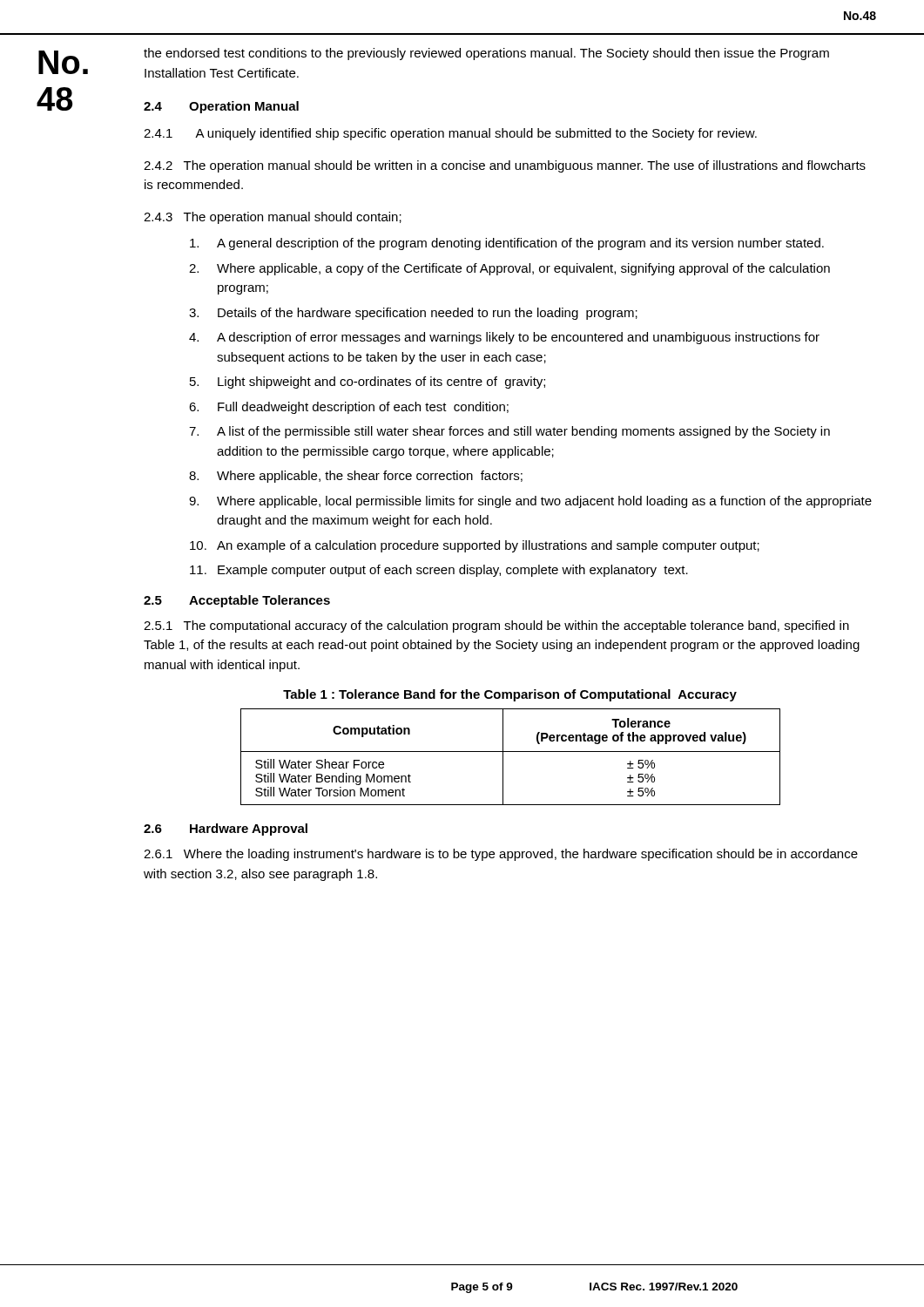Locate the section header containing "2.4 Operation Manual"
Viewport: 924px width, 1307px height.
(221, 106)
